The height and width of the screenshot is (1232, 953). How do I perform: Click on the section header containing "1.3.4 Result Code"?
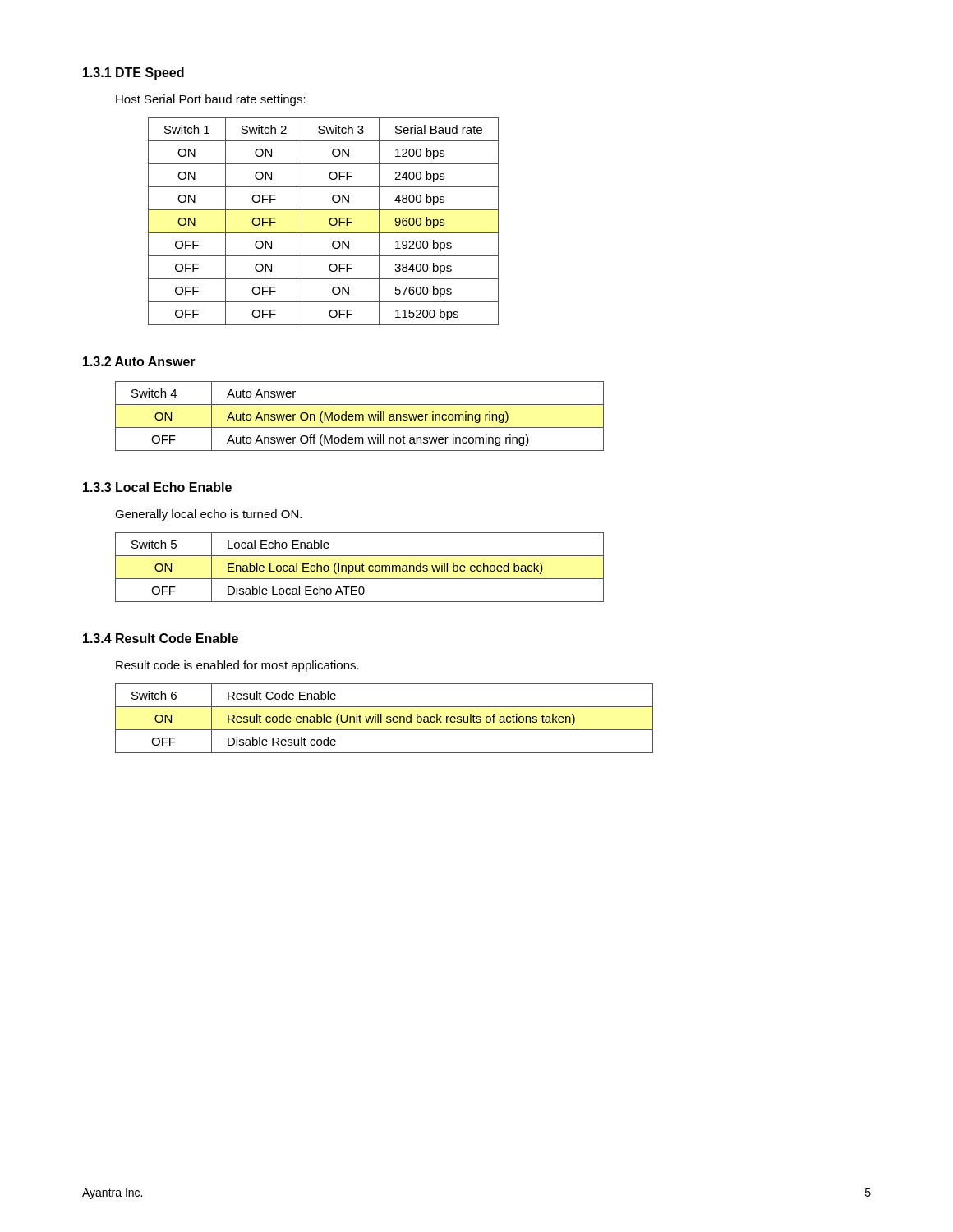(160, 639)
